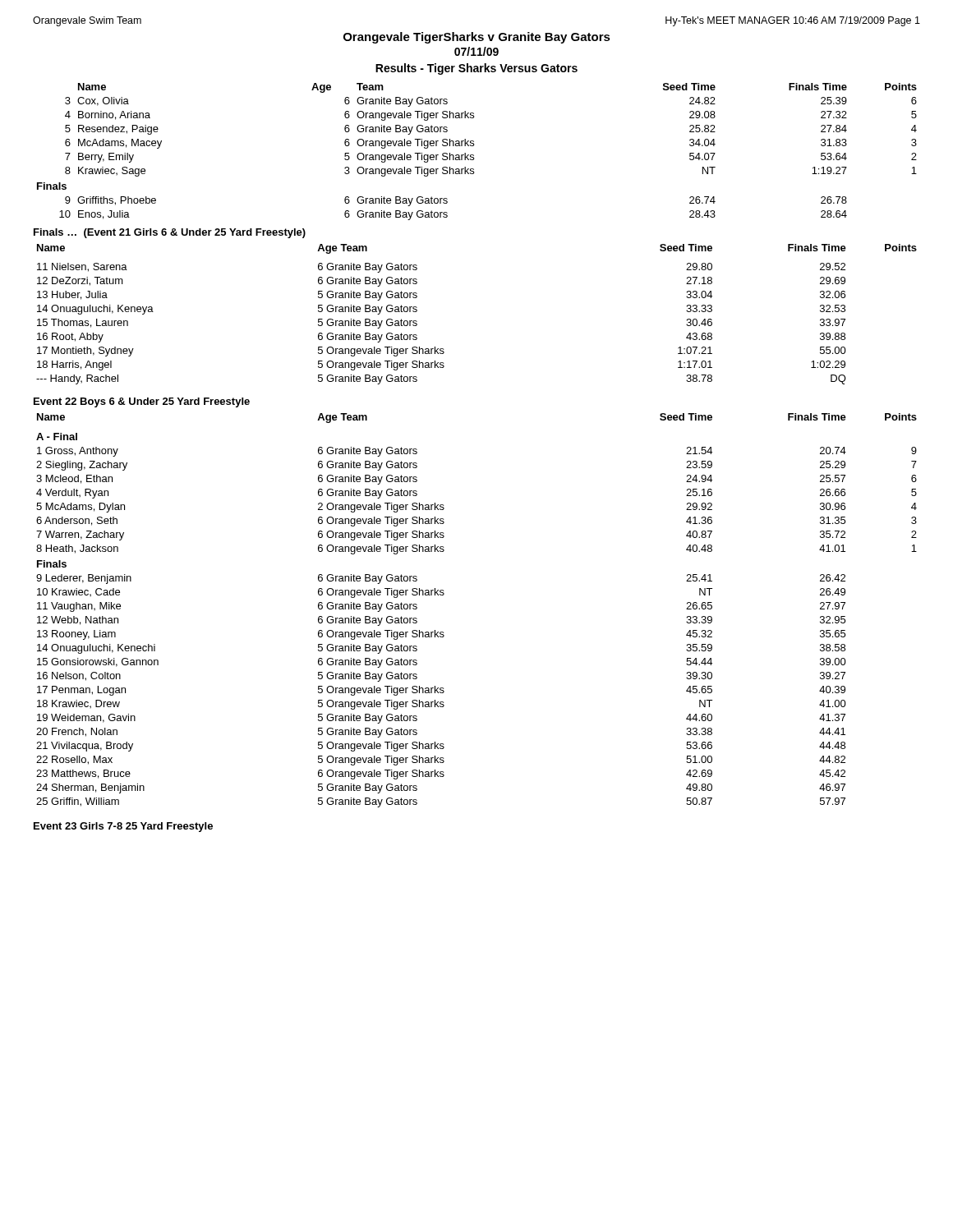Viewport: 953px width, 1232px height.
Task: Select the table that reads "Berry, Emily"
Action: tap(476, 150)
